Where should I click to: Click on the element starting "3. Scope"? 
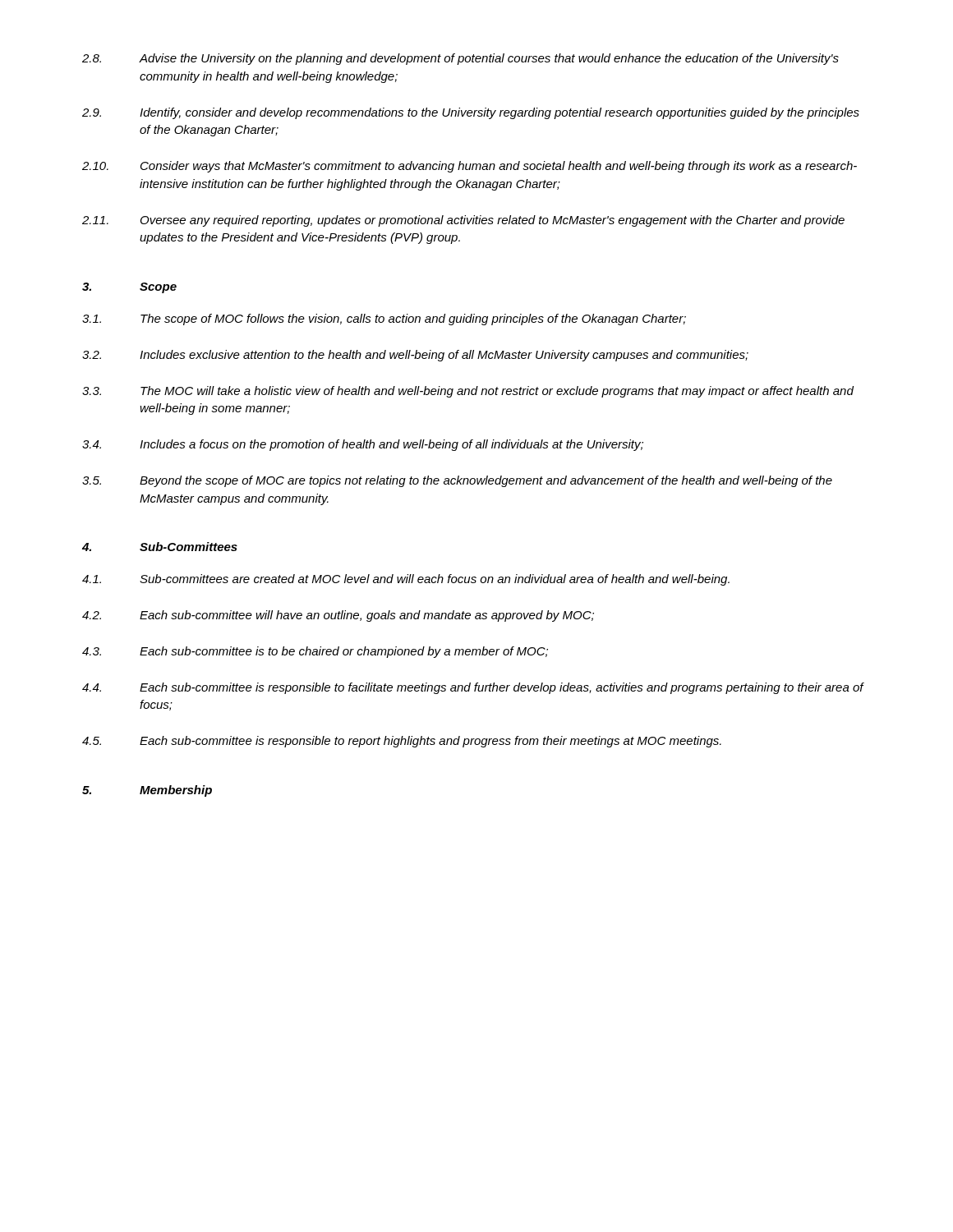129,286
